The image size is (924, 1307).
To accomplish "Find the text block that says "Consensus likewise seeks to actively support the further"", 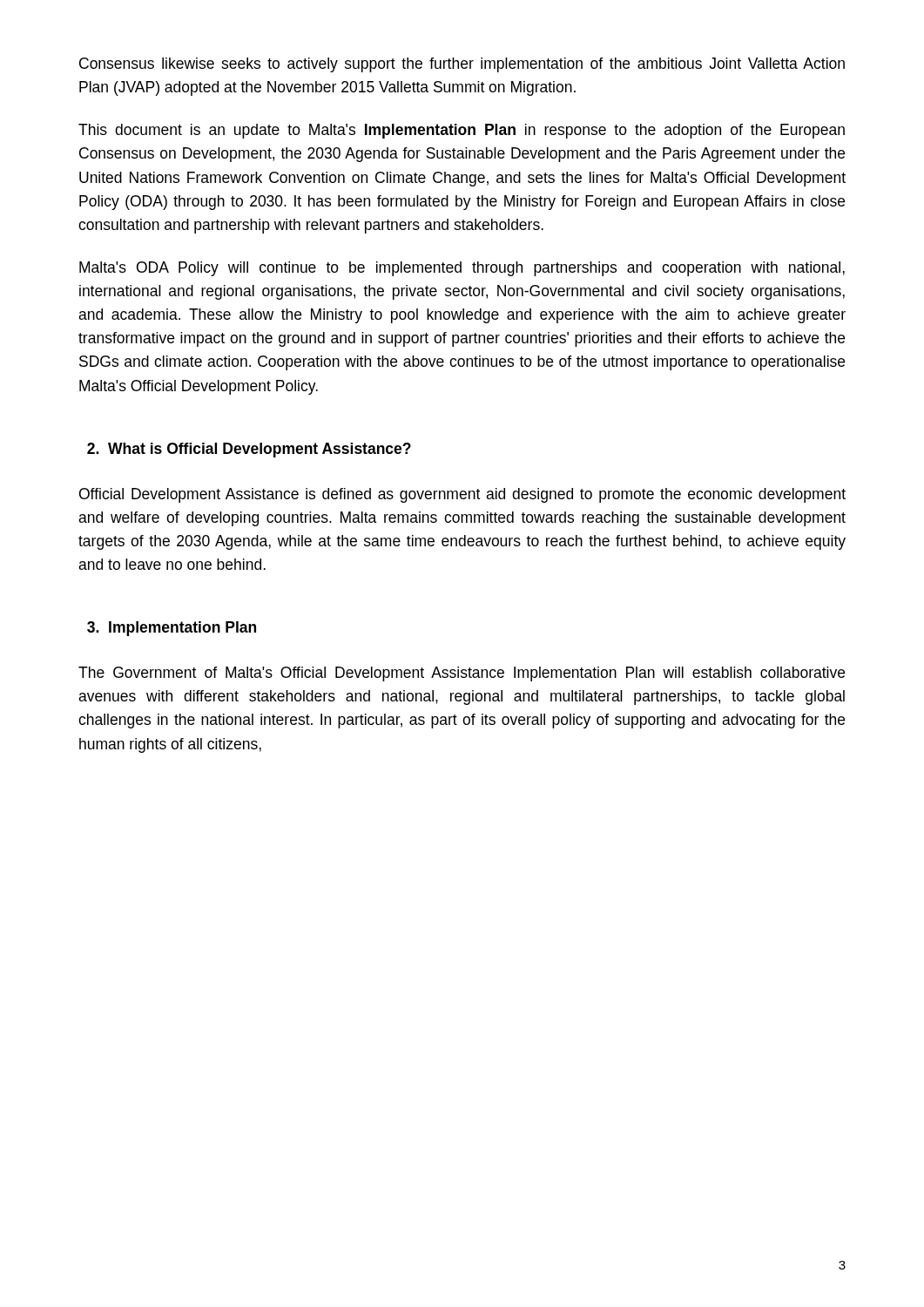I will pyautogui.click(x=462, y=75).
